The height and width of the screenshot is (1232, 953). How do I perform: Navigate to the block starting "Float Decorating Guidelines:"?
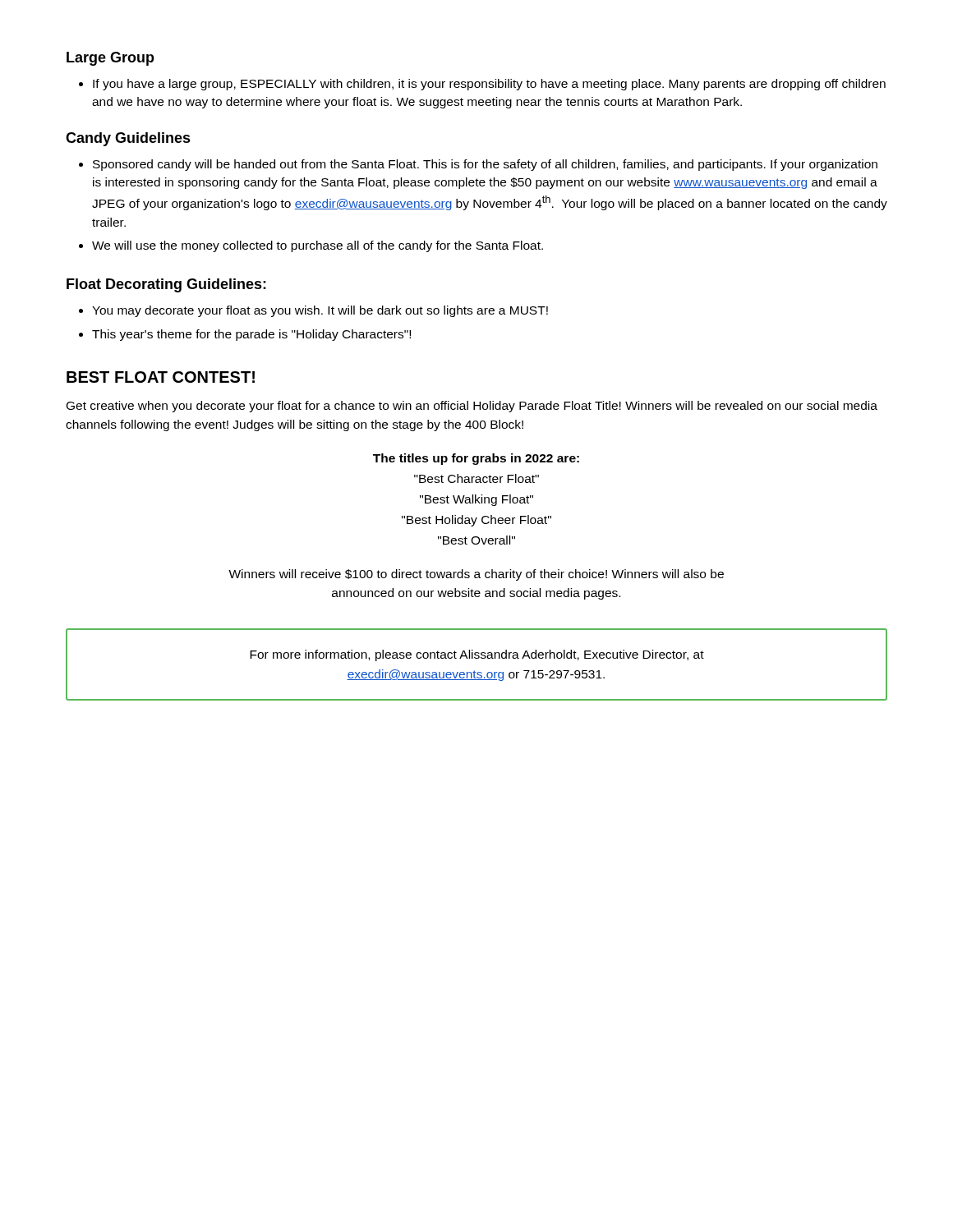(166, 285)
